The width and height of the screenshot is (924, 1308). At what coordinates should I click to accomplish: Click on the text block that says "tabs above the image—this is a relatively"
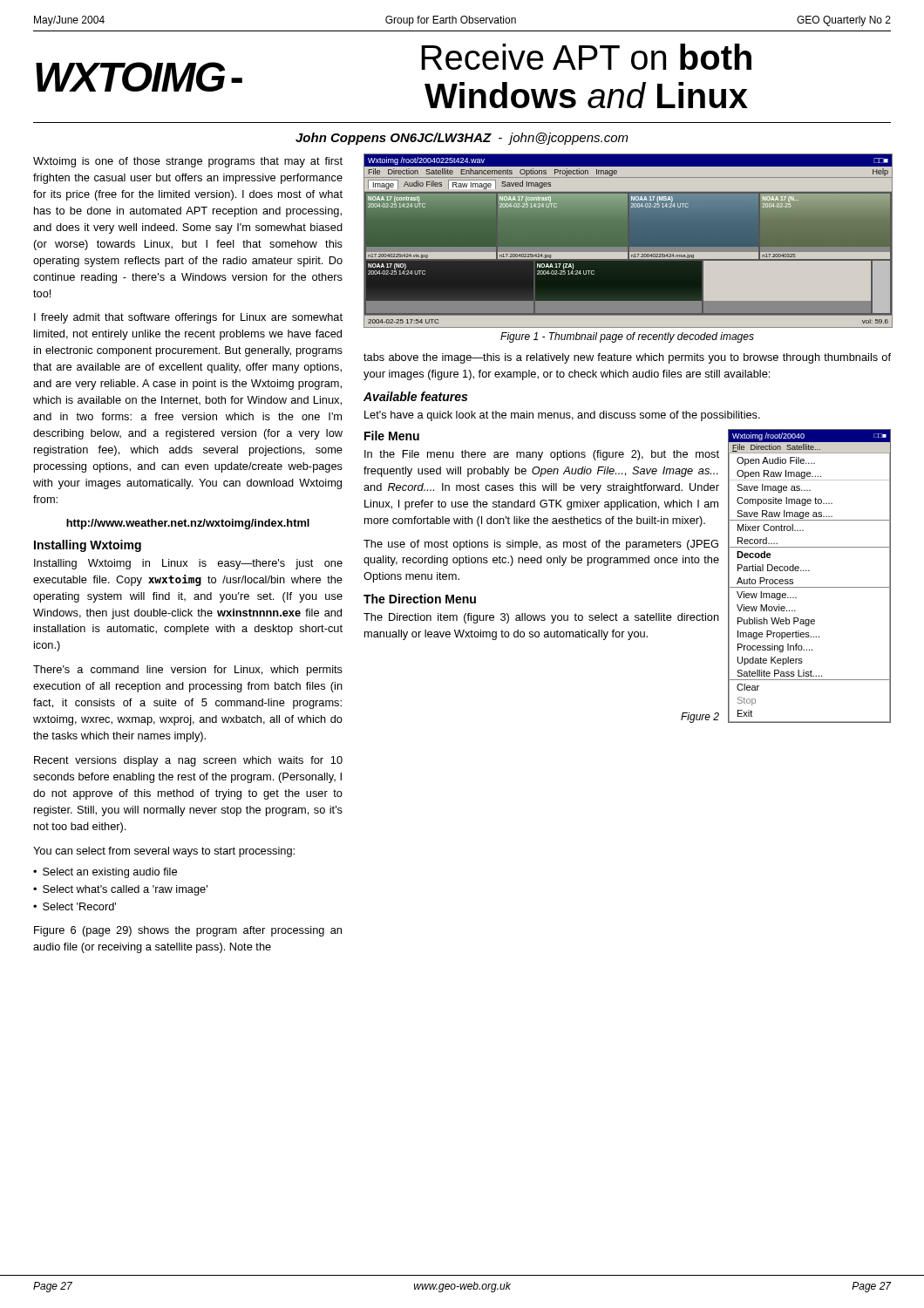pyautogui.click(x=627, y=365)
